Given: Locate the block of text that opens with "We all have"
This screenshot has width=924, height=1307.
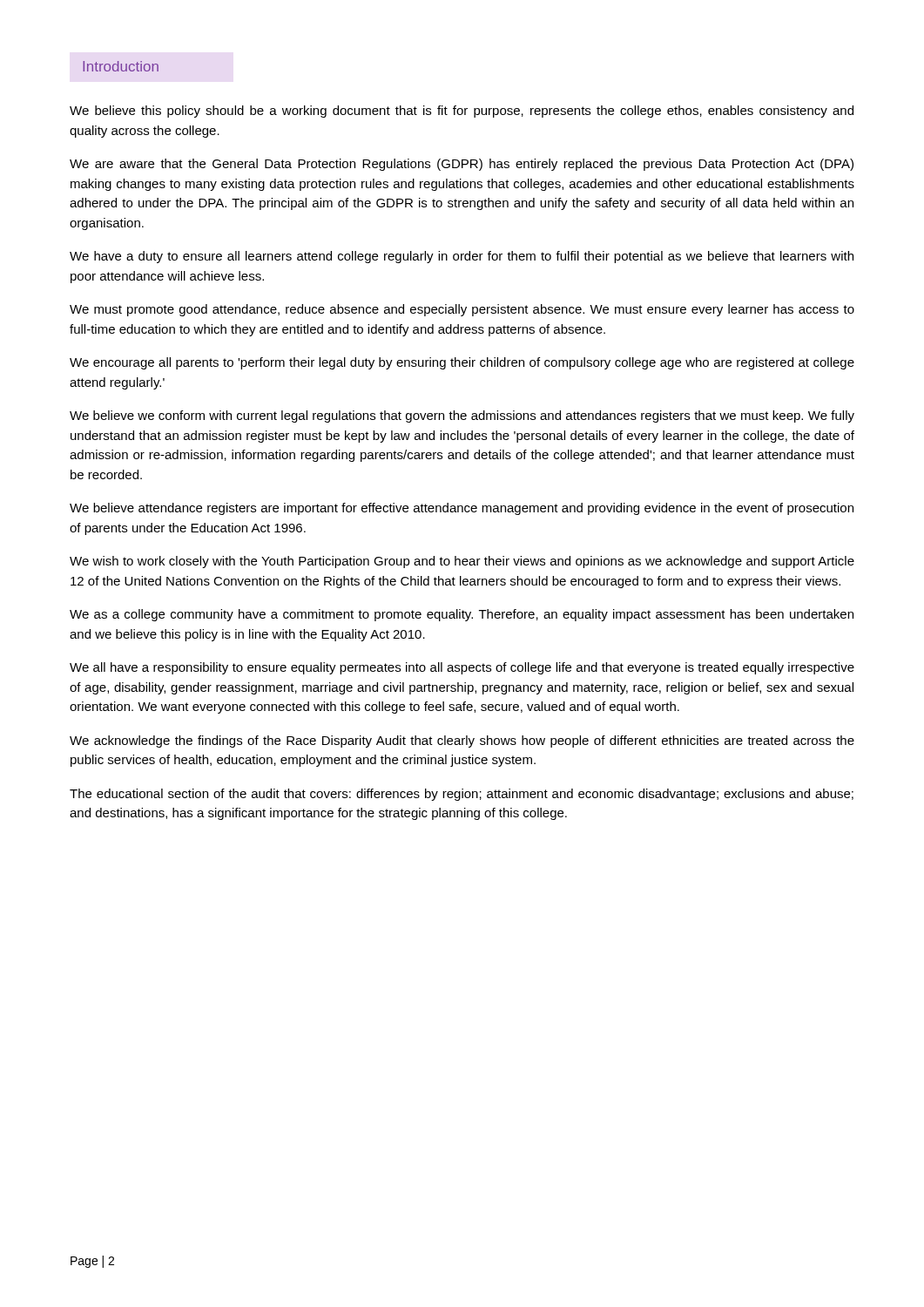Looking at the screenshot, I should 462,687.
